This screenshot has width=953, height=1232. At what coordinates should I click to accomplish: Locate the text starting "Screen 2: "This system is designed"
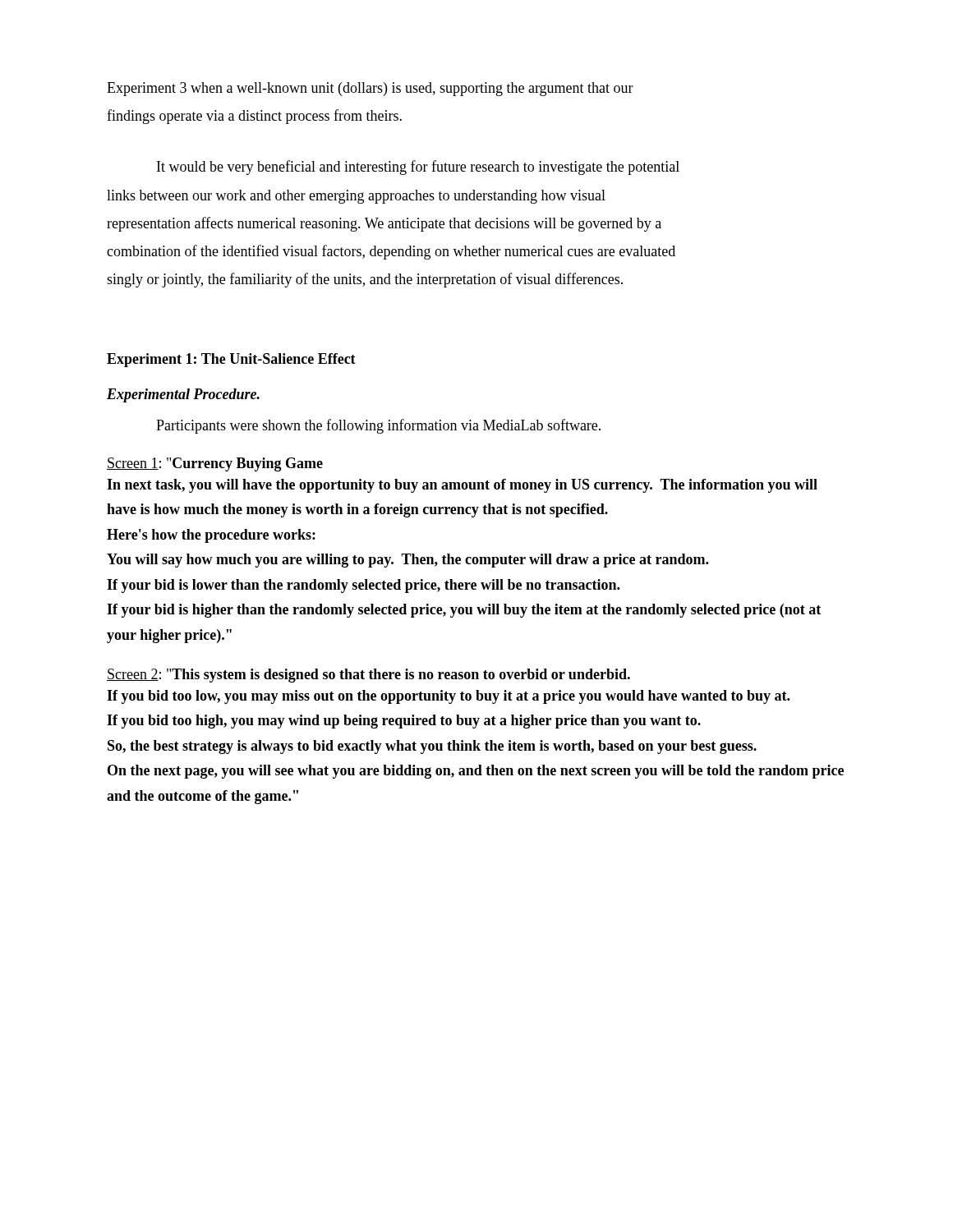[x=476, y=737]
